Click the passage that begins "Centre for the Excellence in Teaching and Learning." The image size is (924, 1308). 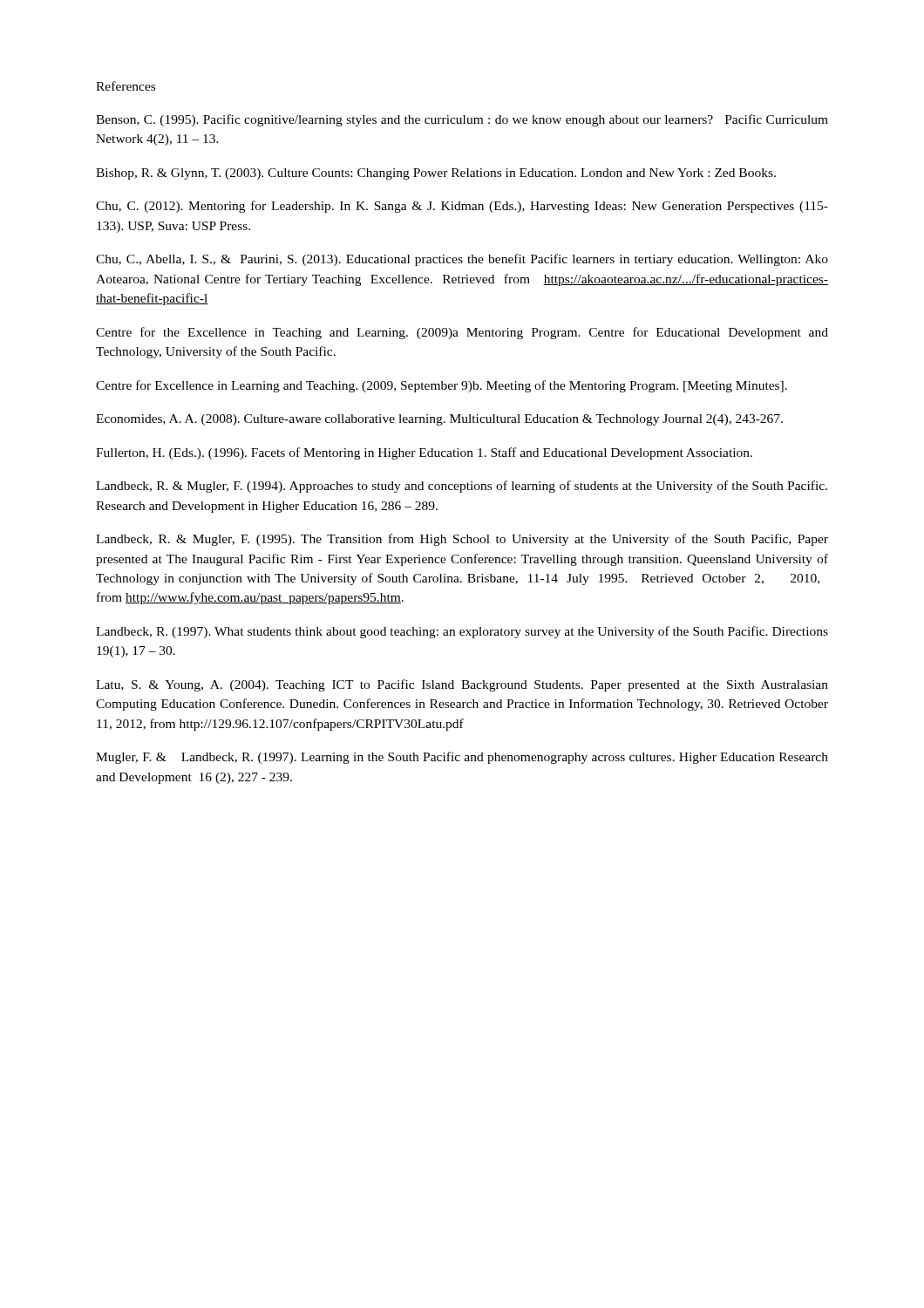pos(462,341)
